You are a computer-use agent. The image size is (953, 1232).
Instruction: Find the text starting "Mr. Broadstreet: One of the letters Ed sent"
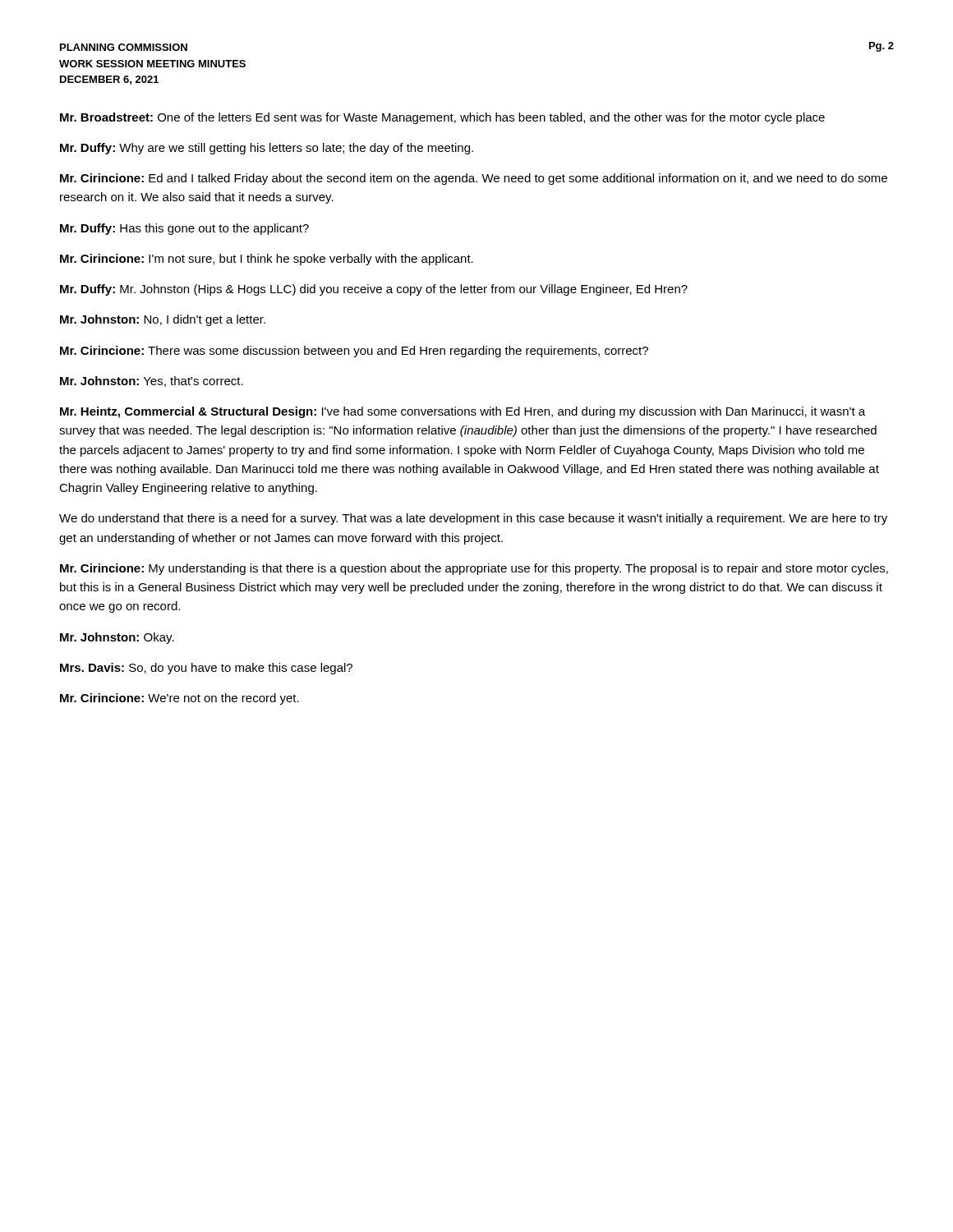[x=442, y=117]
